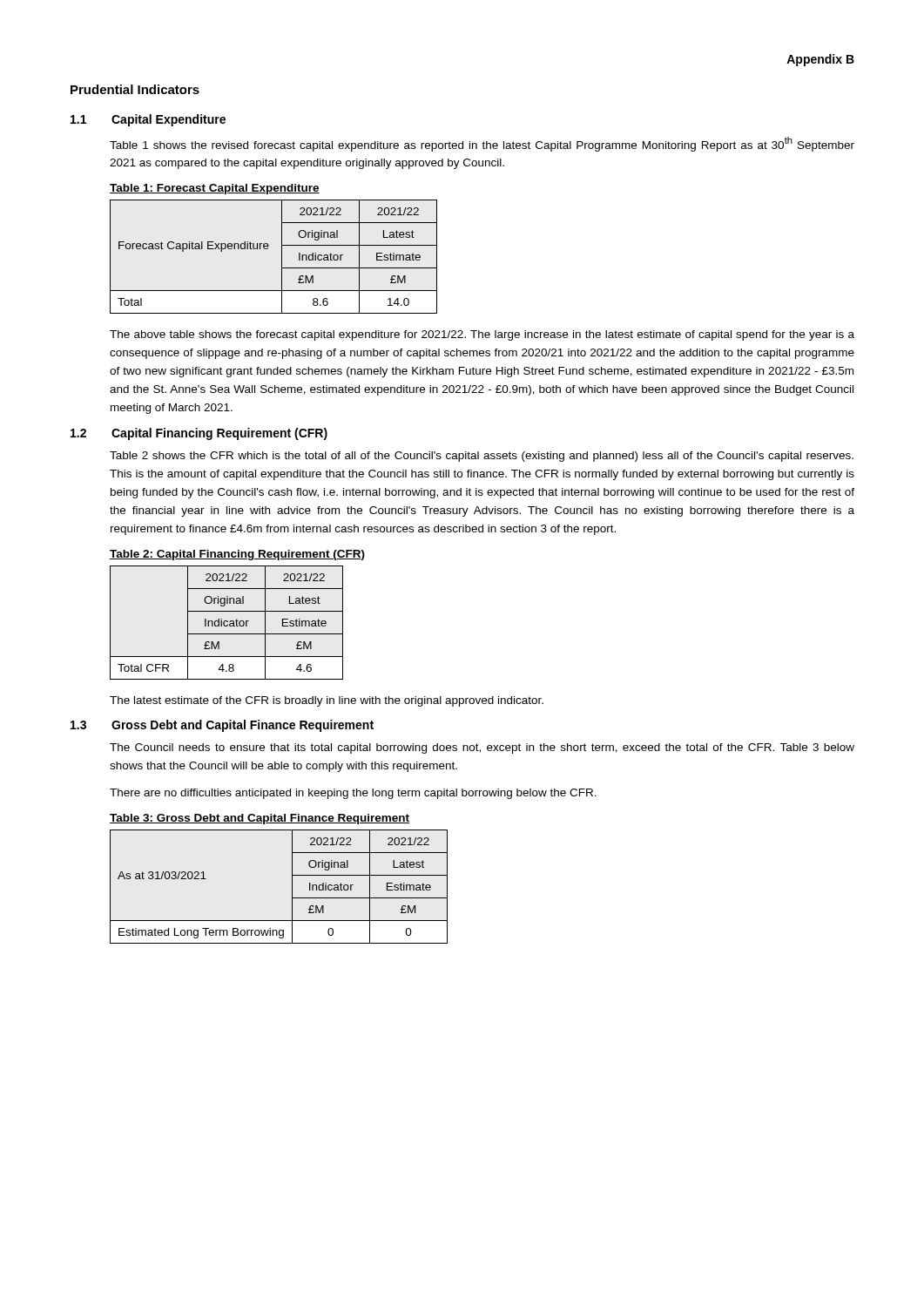Viewport: 924px width, 1307px height.
Task: Click the passage that begins "Table 2 shows the"
Action: (x=482, y=492)
